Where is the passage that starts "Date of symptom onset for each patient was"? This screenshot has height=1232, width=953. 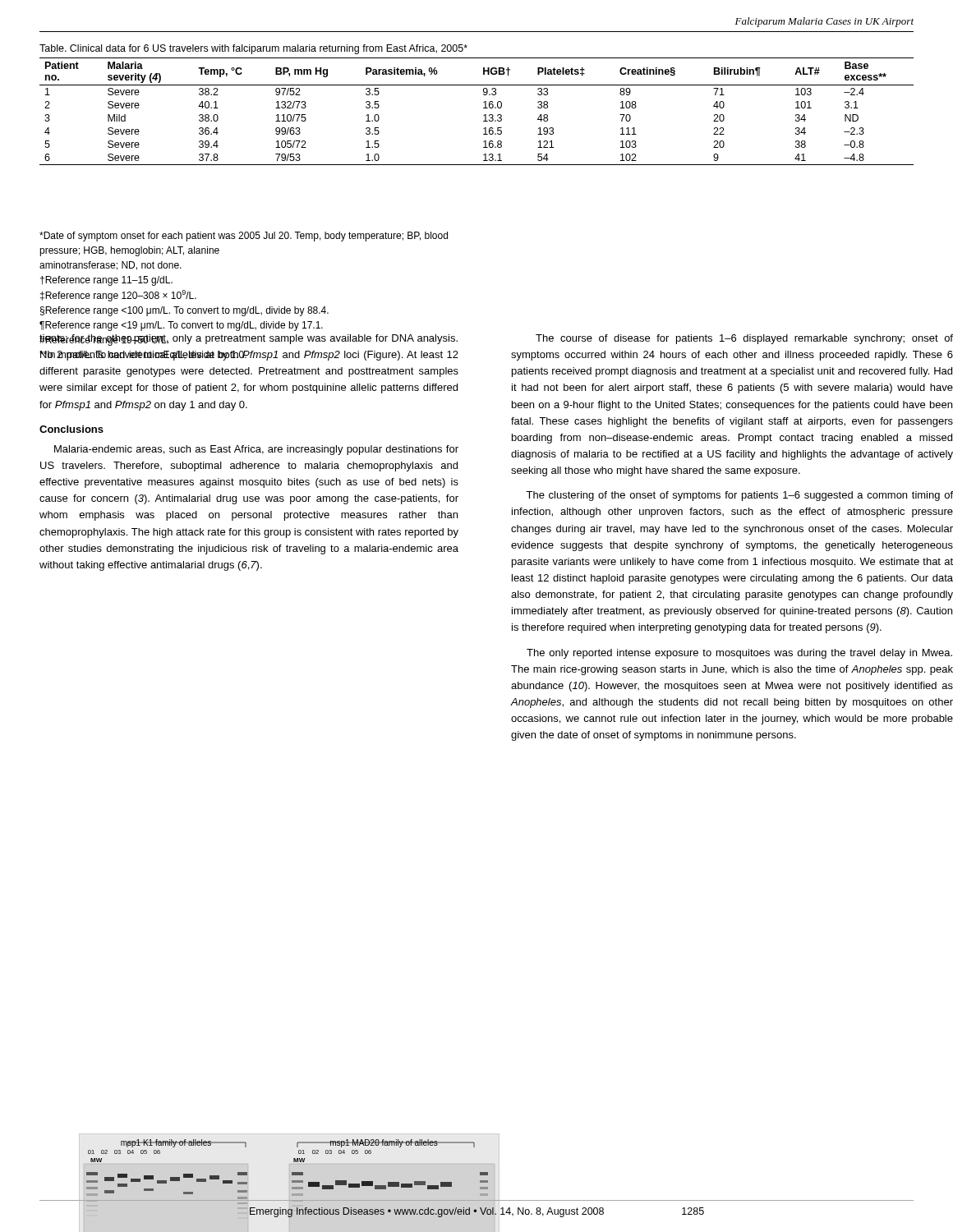pyautogui.click(x=258, y=295)
